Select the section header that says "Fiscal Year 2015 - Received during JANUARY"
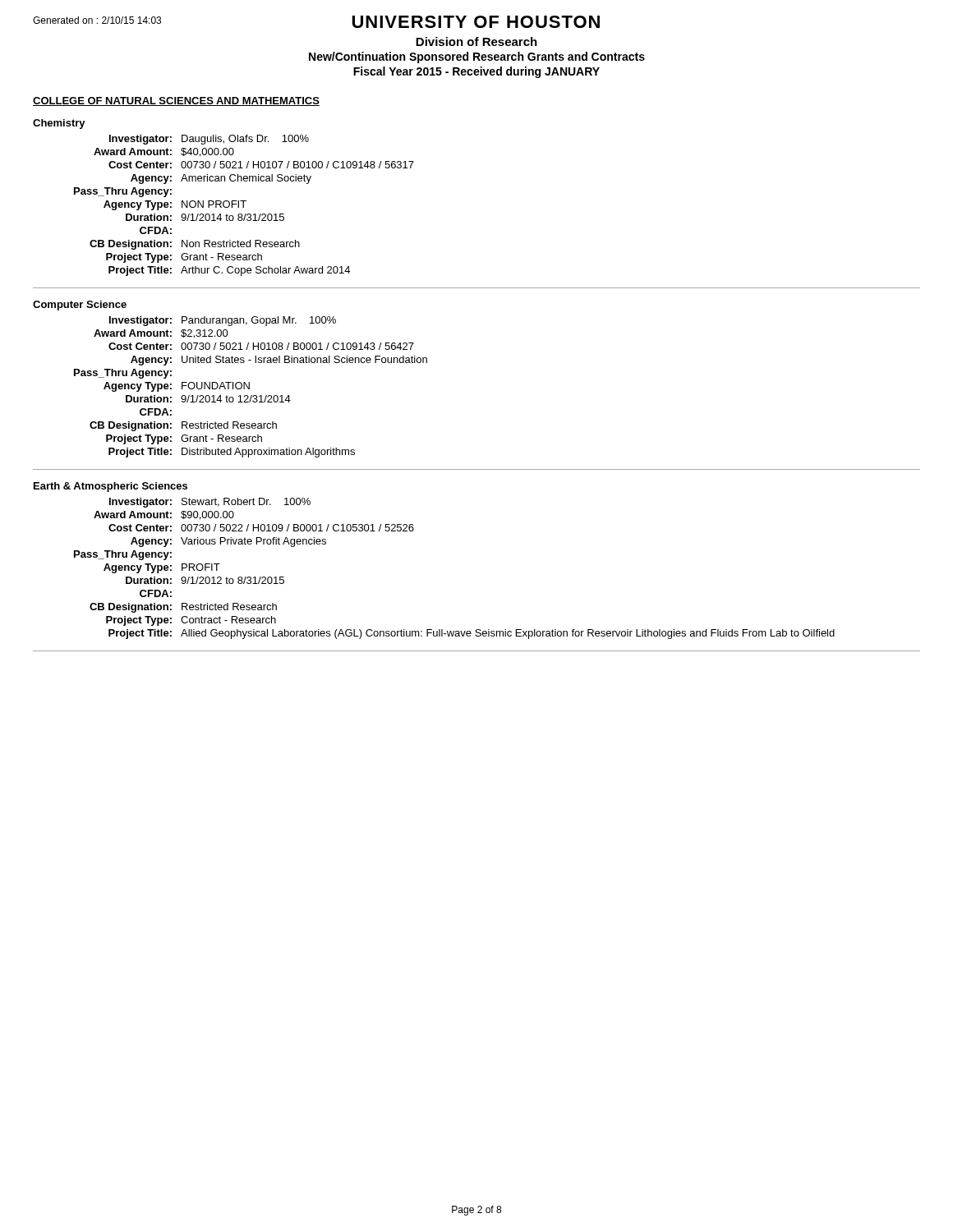The width and height of the screenshot is (953, 1232). [476, 71]
